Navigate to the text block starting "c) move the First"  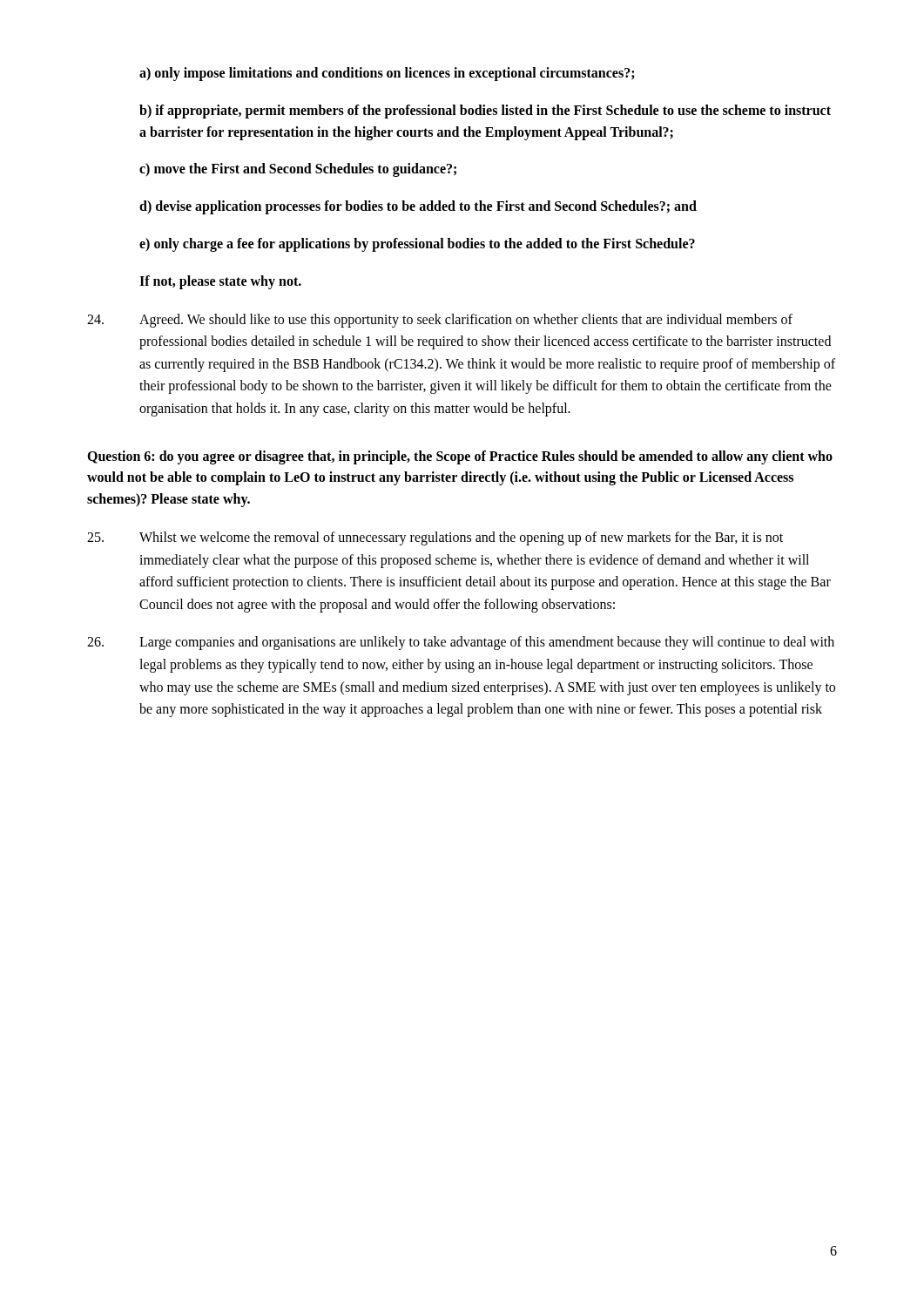click(x=298, y=170)
